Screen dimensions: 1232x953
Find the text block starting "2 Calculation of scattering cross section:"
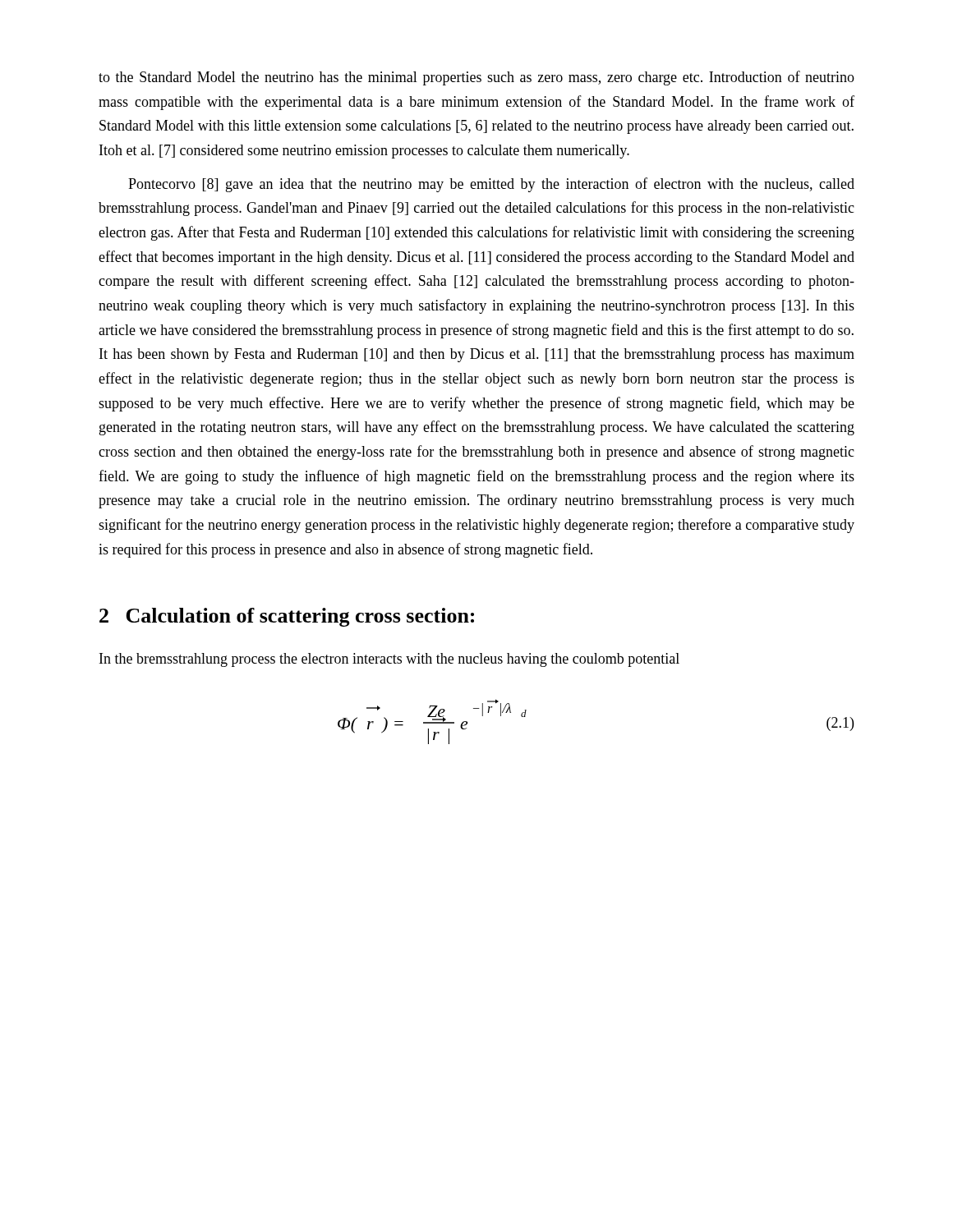(287, 615)
